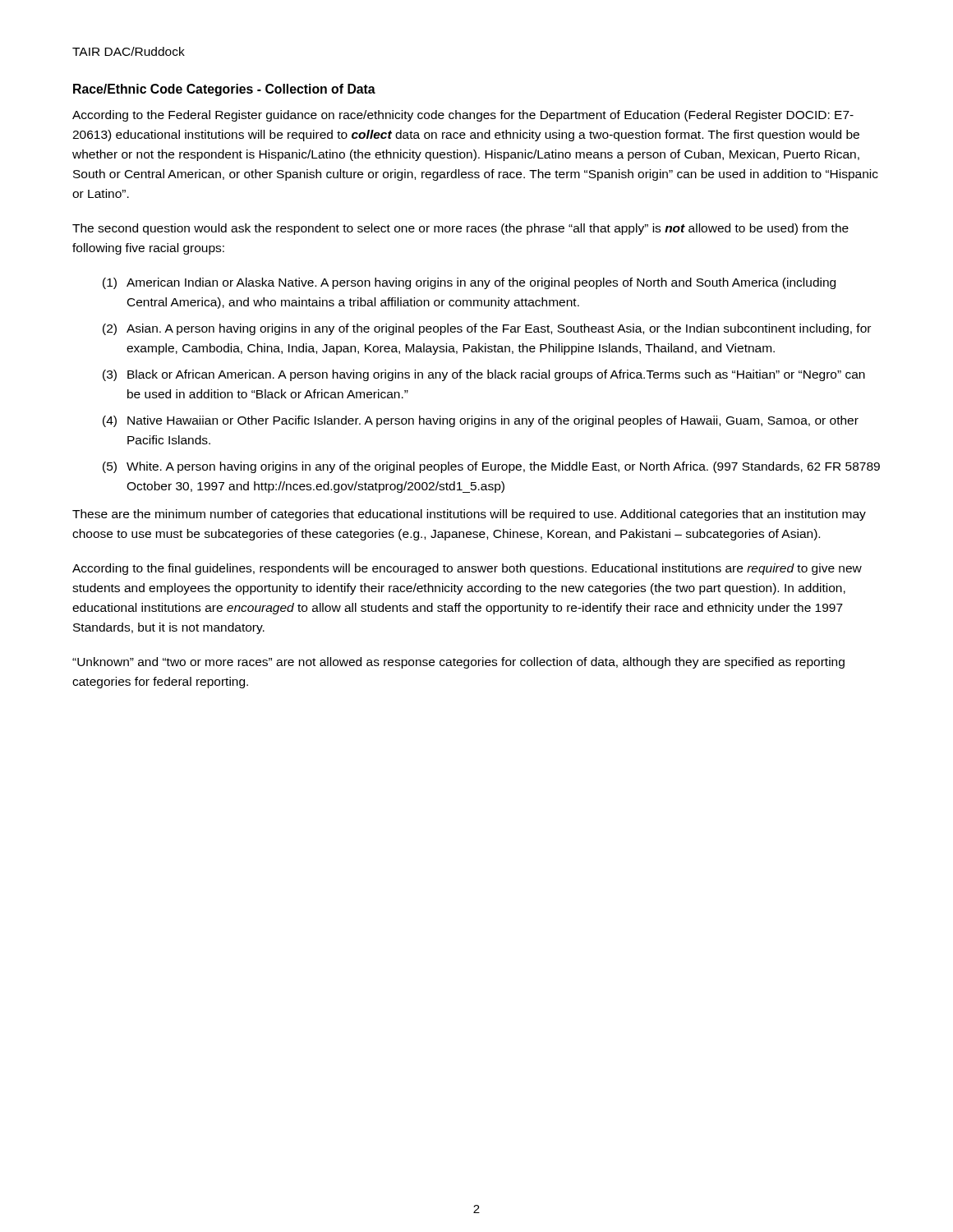Point to the block beginning "(5) White. A person having origins in"
Viewport: 953px width, 1232px height.
[x=491, y=477]
